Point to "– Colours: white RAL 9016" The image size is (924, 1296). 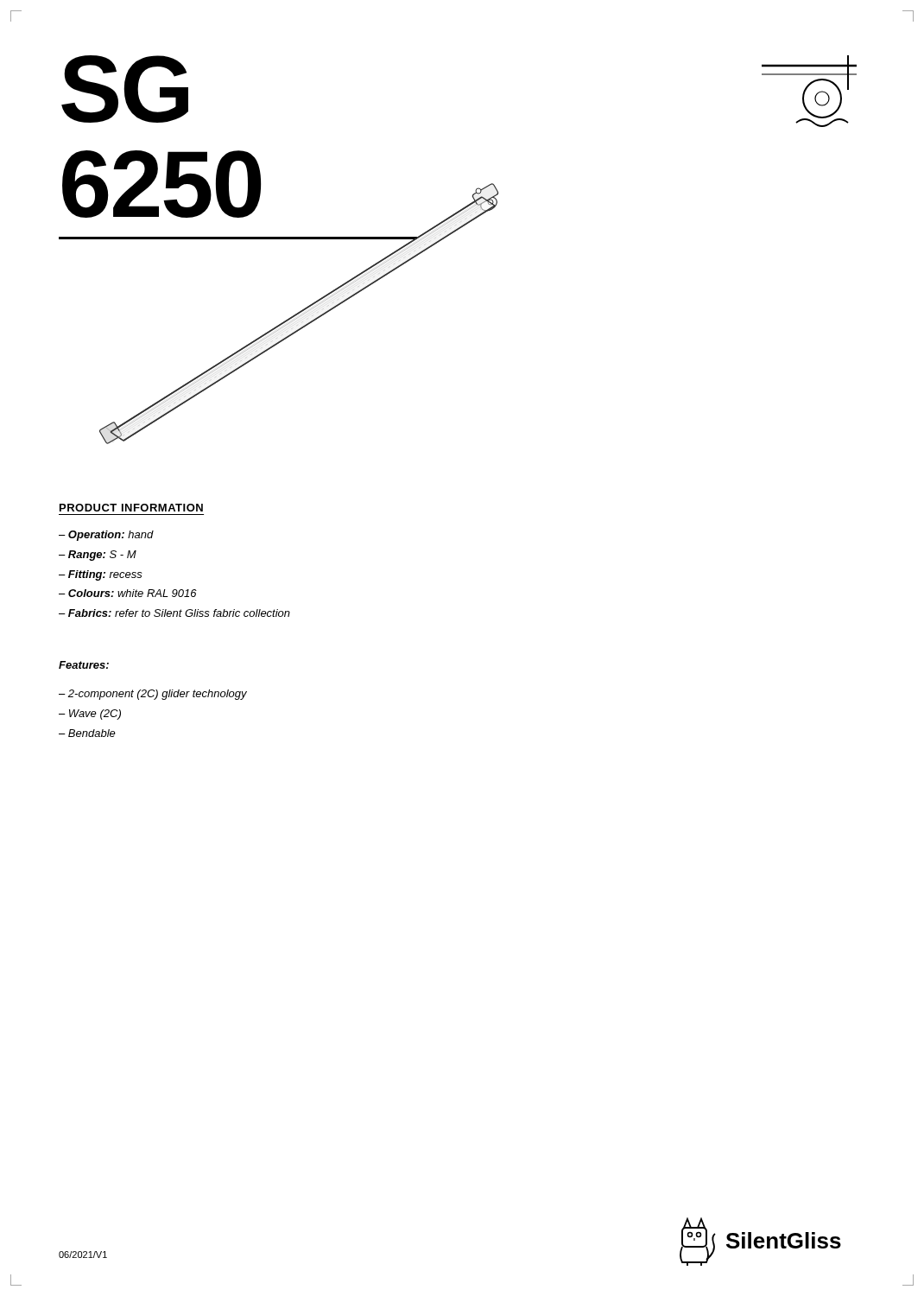pyautogui.click(x=128, y=593)
